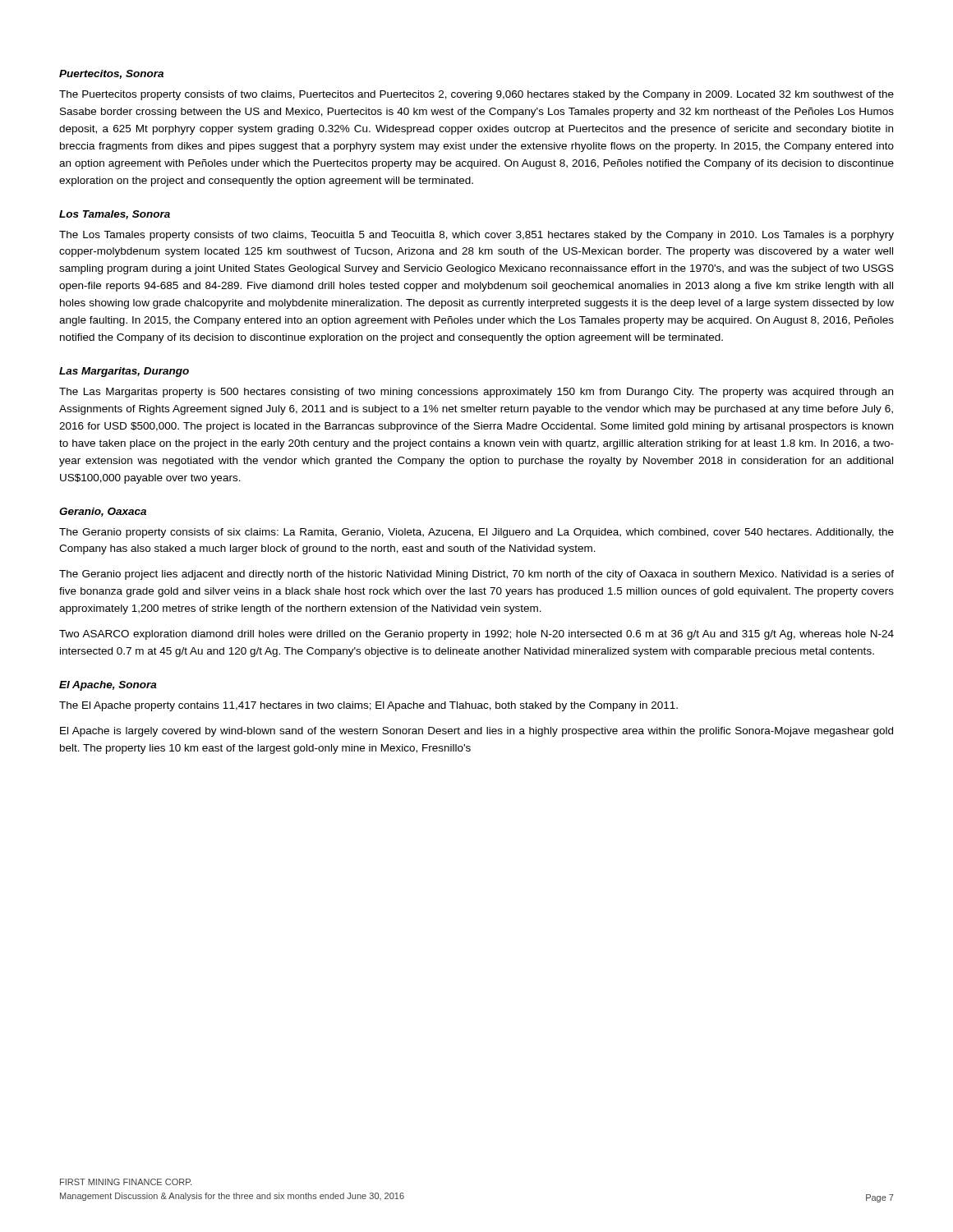Point to the text starting "Puertecitos, Sonora"
Viewport: 953px width, 1232px height.
tap(112, 74)
